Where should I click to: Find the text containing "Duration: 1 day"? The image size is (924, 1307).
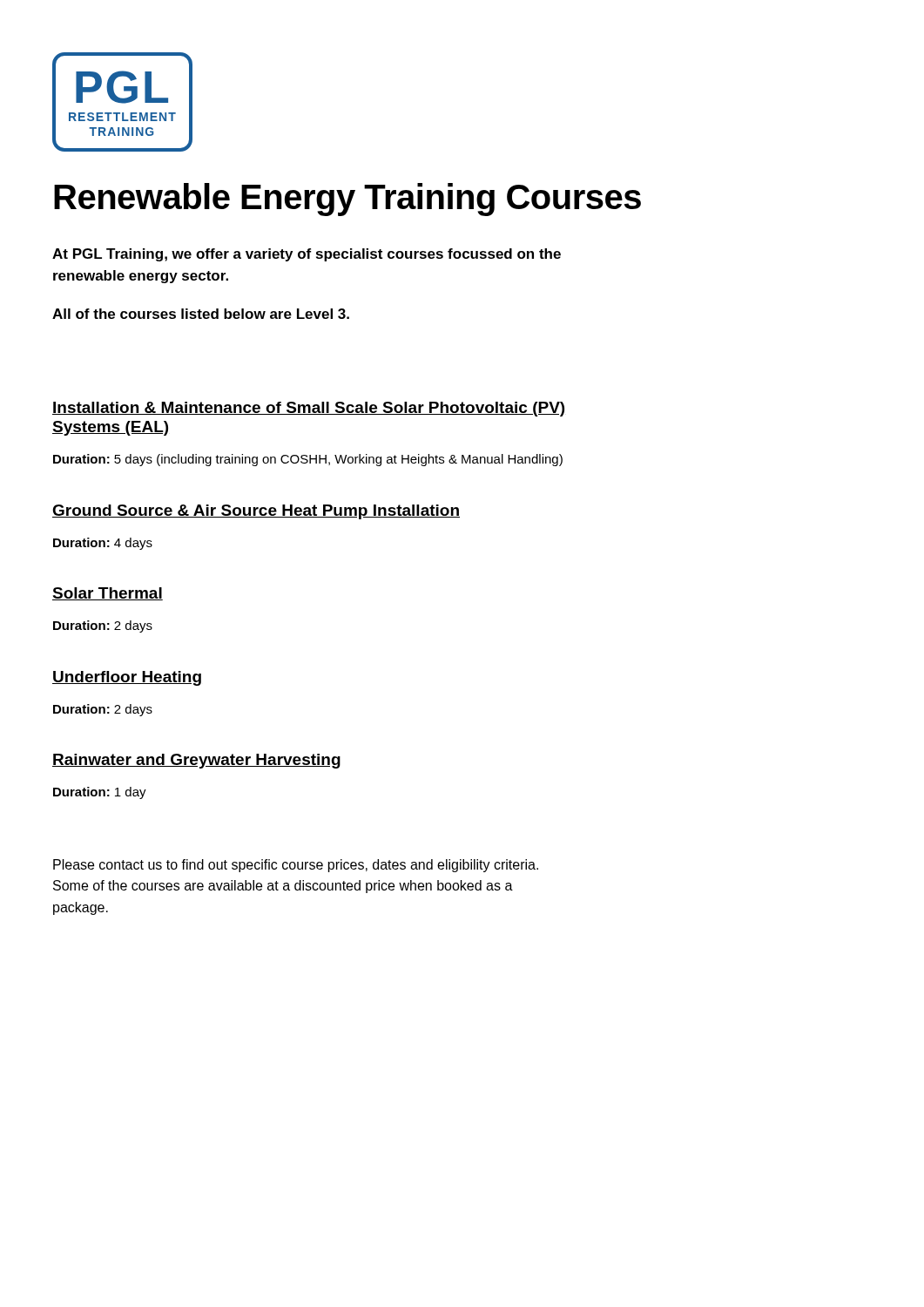[x=100, y=793]
